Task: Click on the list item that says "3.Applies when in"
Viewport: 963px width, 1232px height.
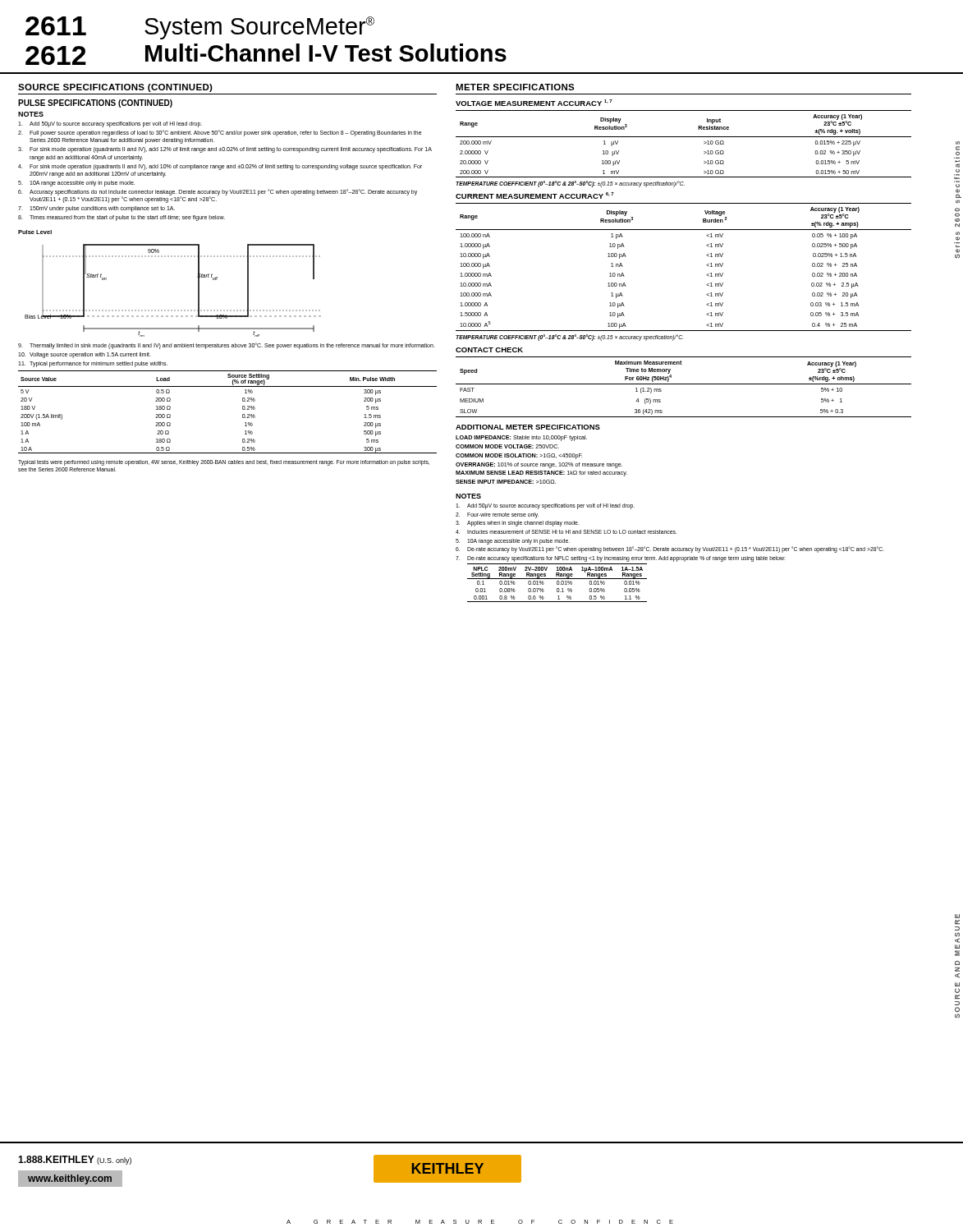Action: [518, 523]
